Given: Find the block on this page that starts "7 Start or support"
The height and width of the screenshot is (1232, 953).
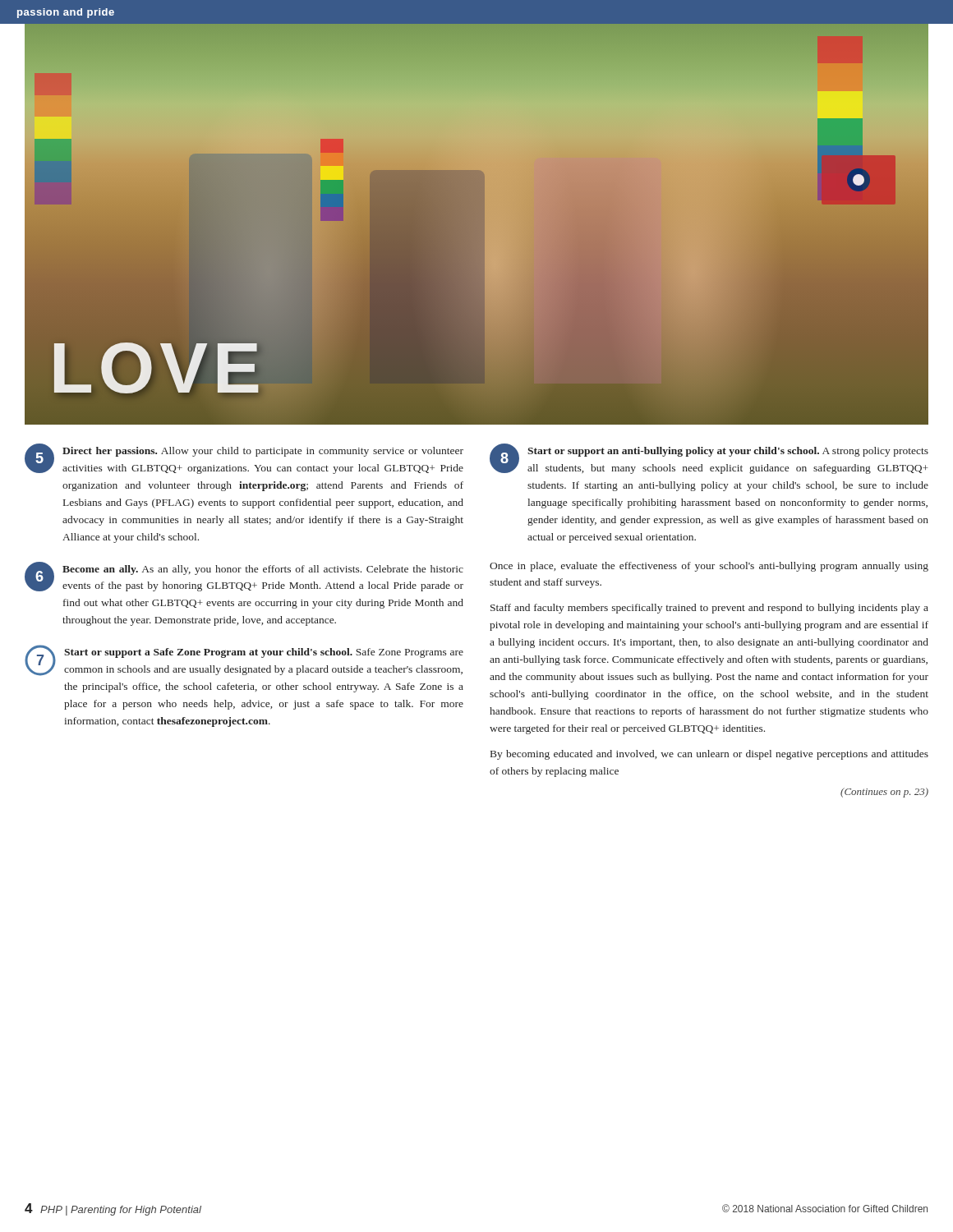Looking at the screenshot, I should pyautogui.click(x=244, y=687).
